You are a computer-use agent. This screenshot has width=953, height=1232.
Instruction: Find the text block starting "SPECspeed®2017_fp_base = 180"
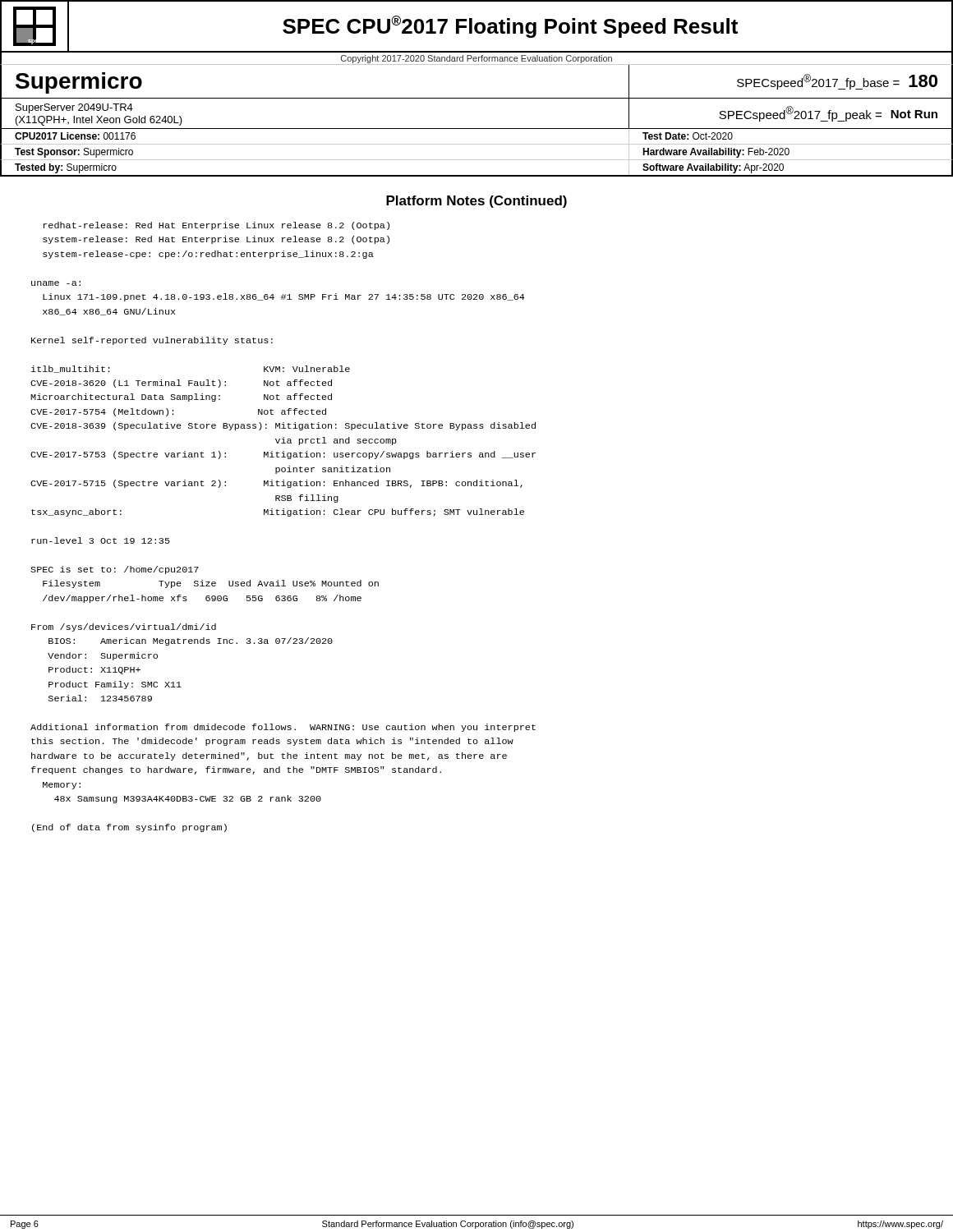837,81
